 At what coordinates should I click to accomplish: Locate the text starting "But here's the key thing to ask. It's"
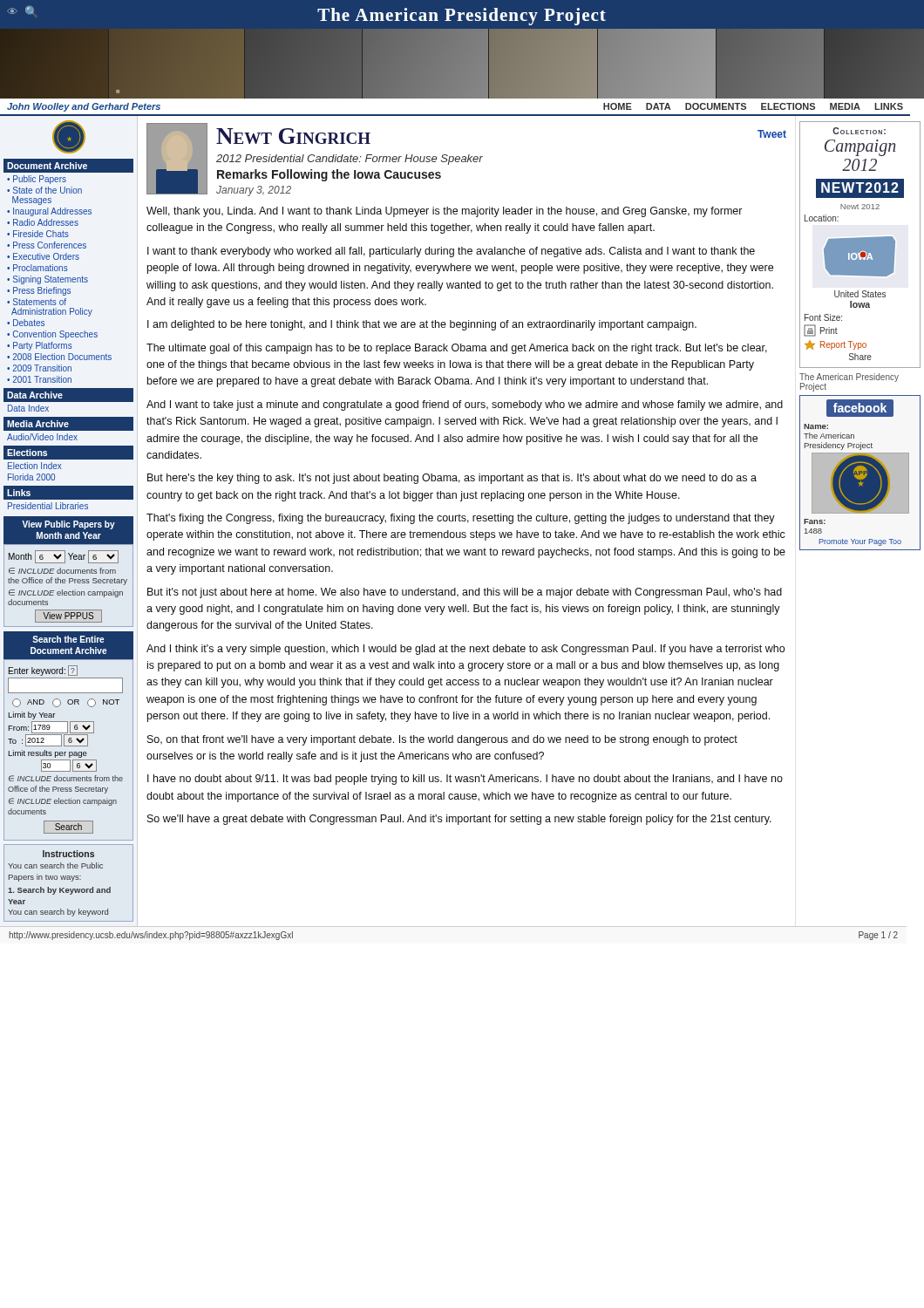point(452,487)
